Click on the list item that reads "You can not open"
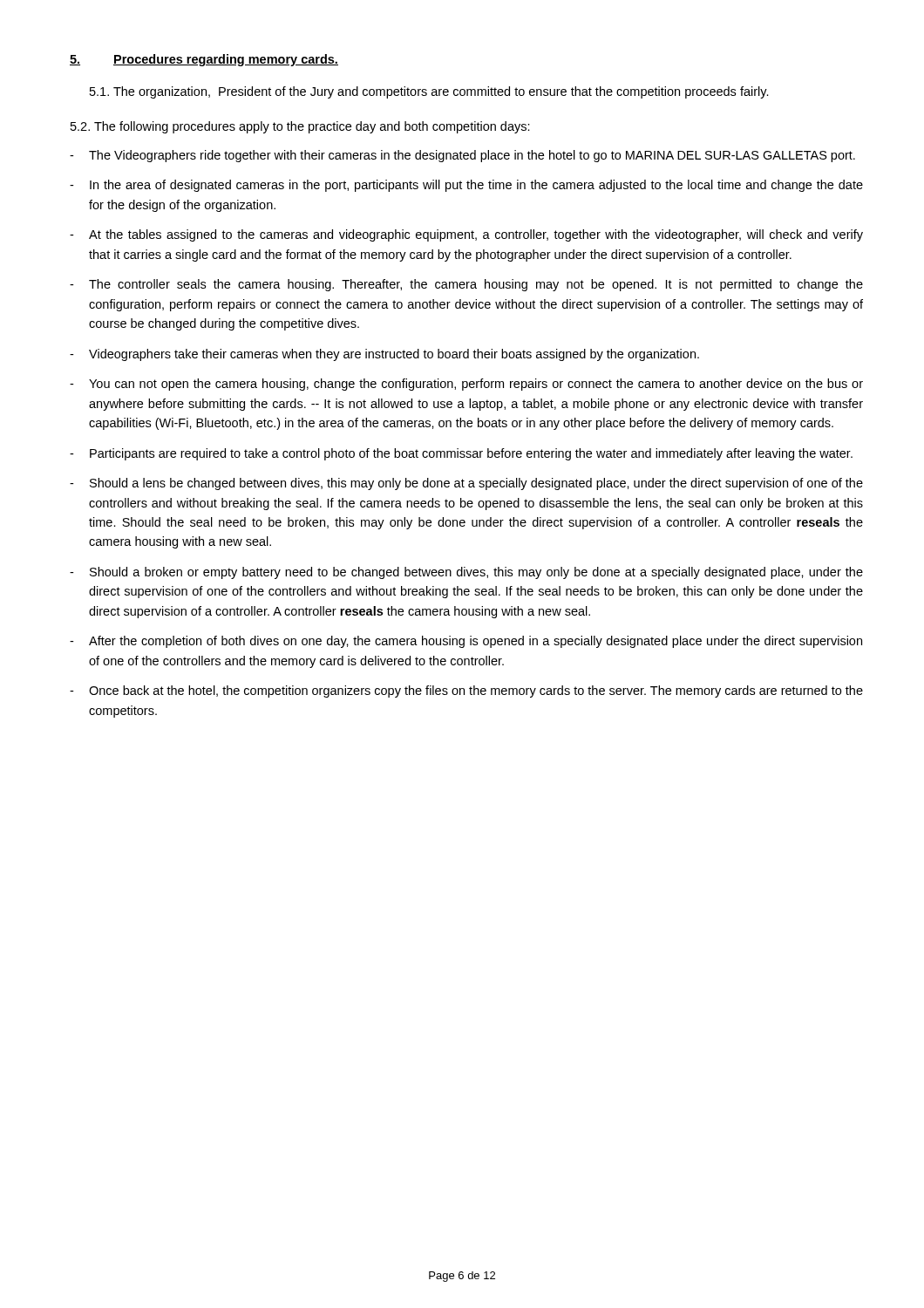 476,403
